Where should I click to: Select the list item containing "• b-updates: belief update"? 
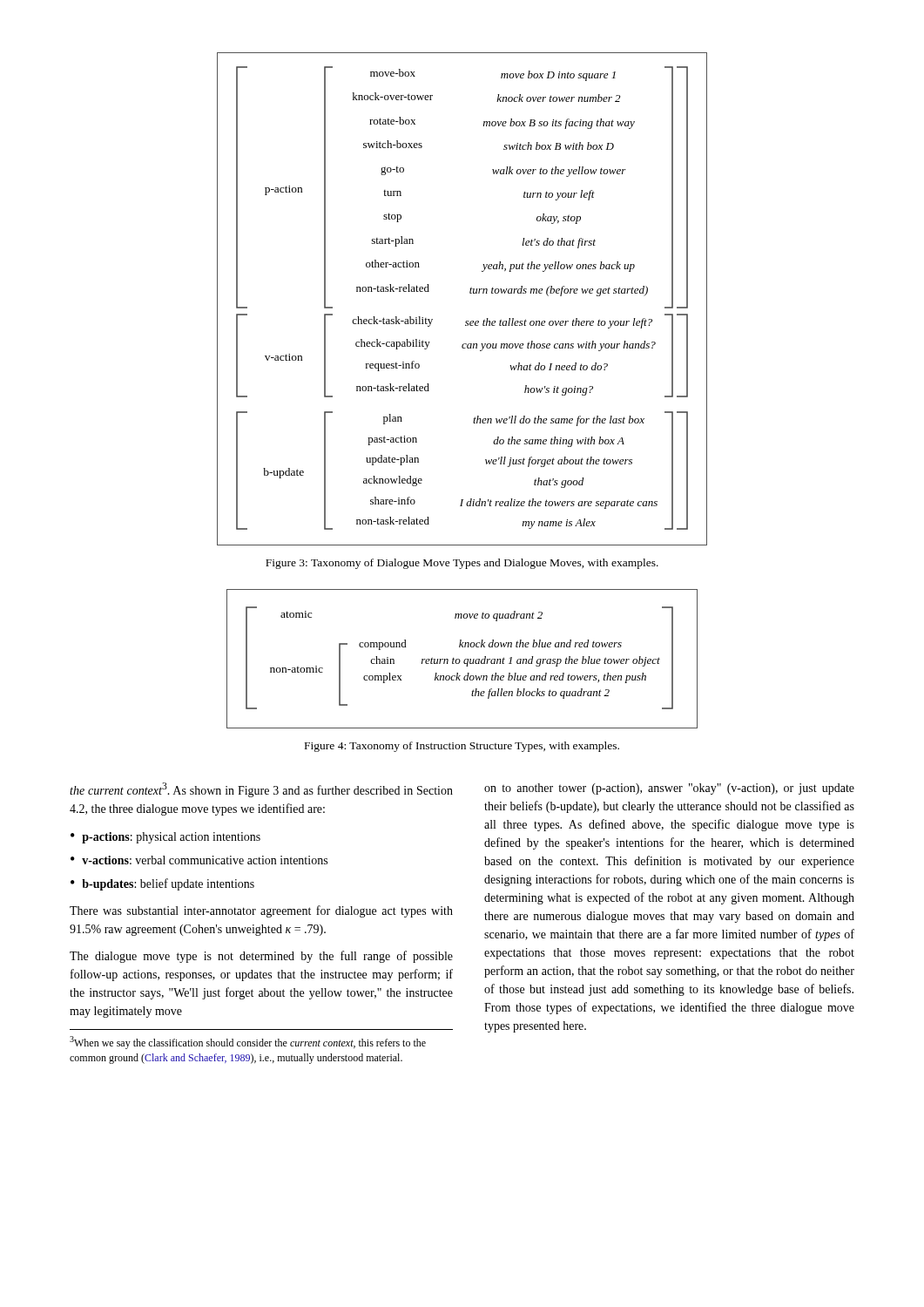pos(162,883)
